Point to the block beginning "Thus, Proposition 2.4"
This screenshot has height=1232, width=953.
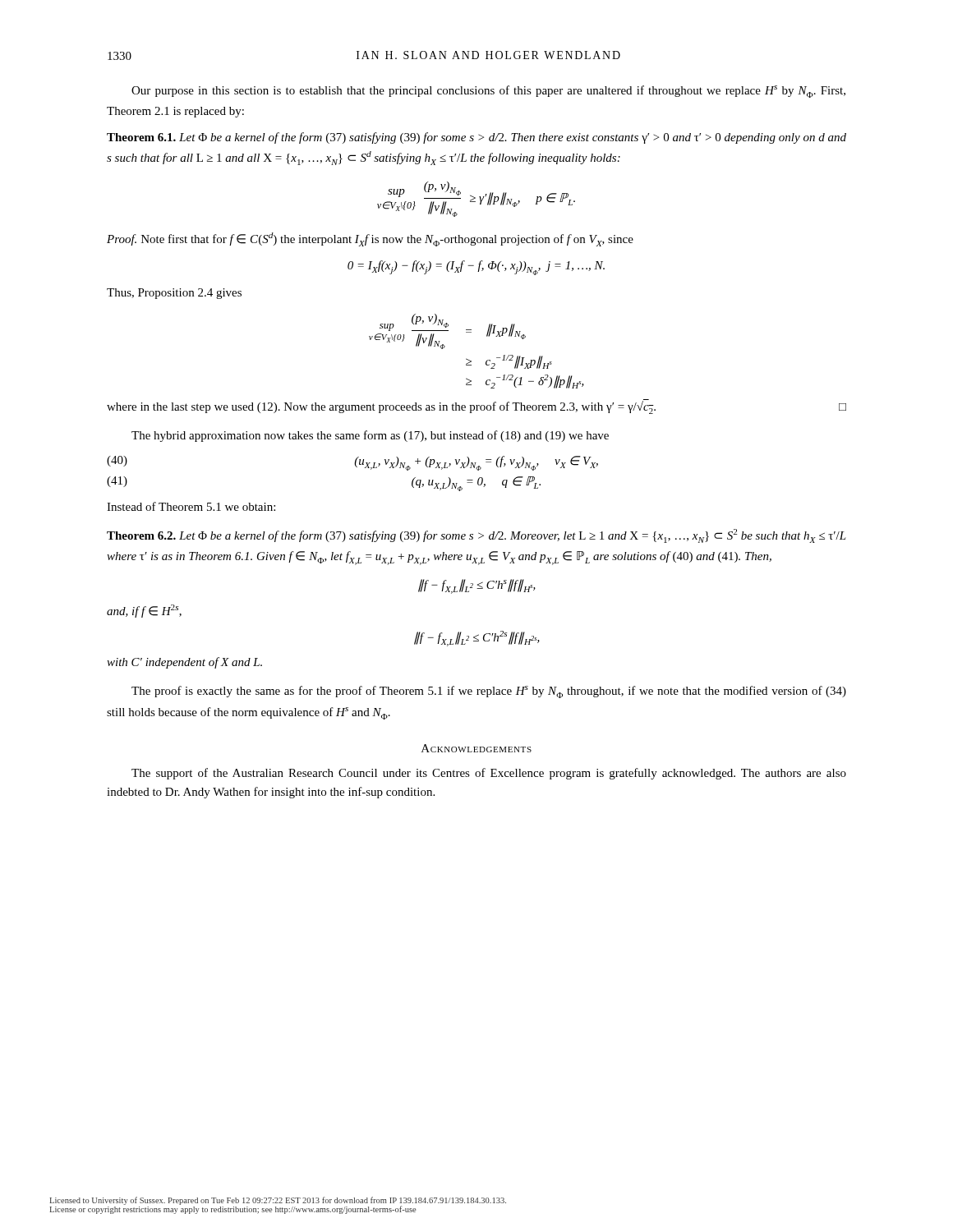(x=174, y=294)
